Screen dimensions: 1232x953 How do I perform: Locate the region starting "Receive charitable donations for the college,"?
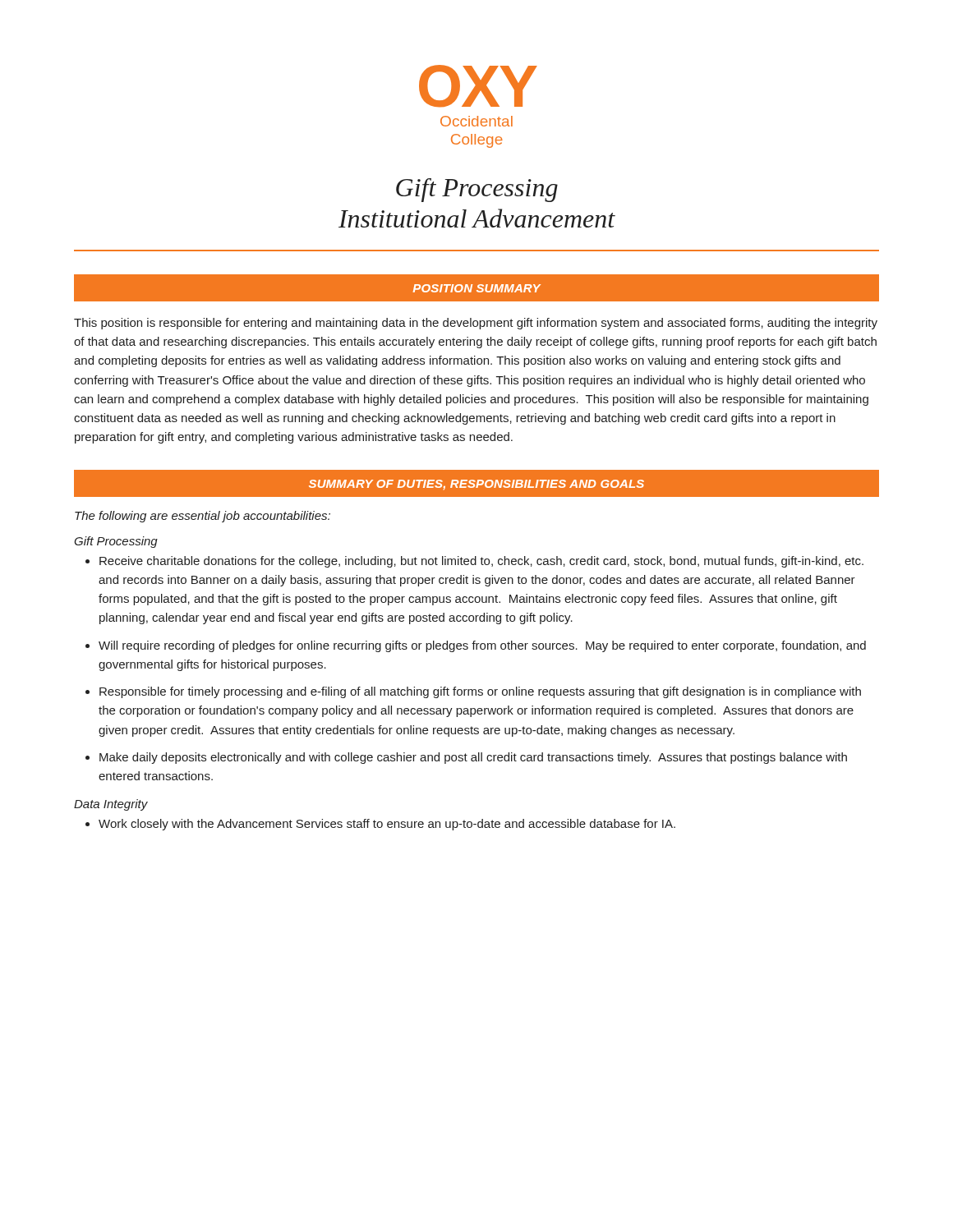(481, 589)
